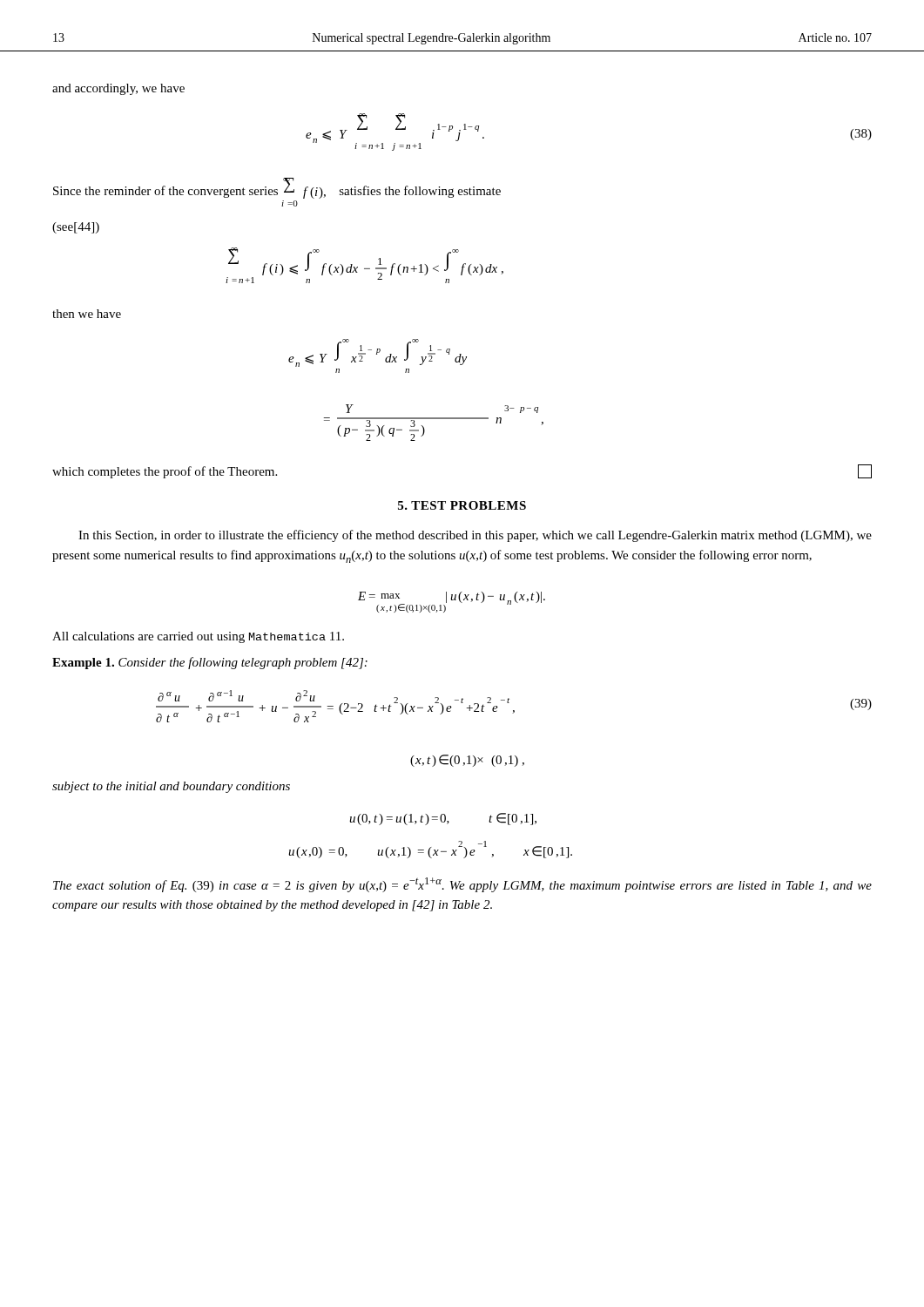
Task: Click the passage that begins "All calculations are carried out using"
Action: tap(199, 637)
